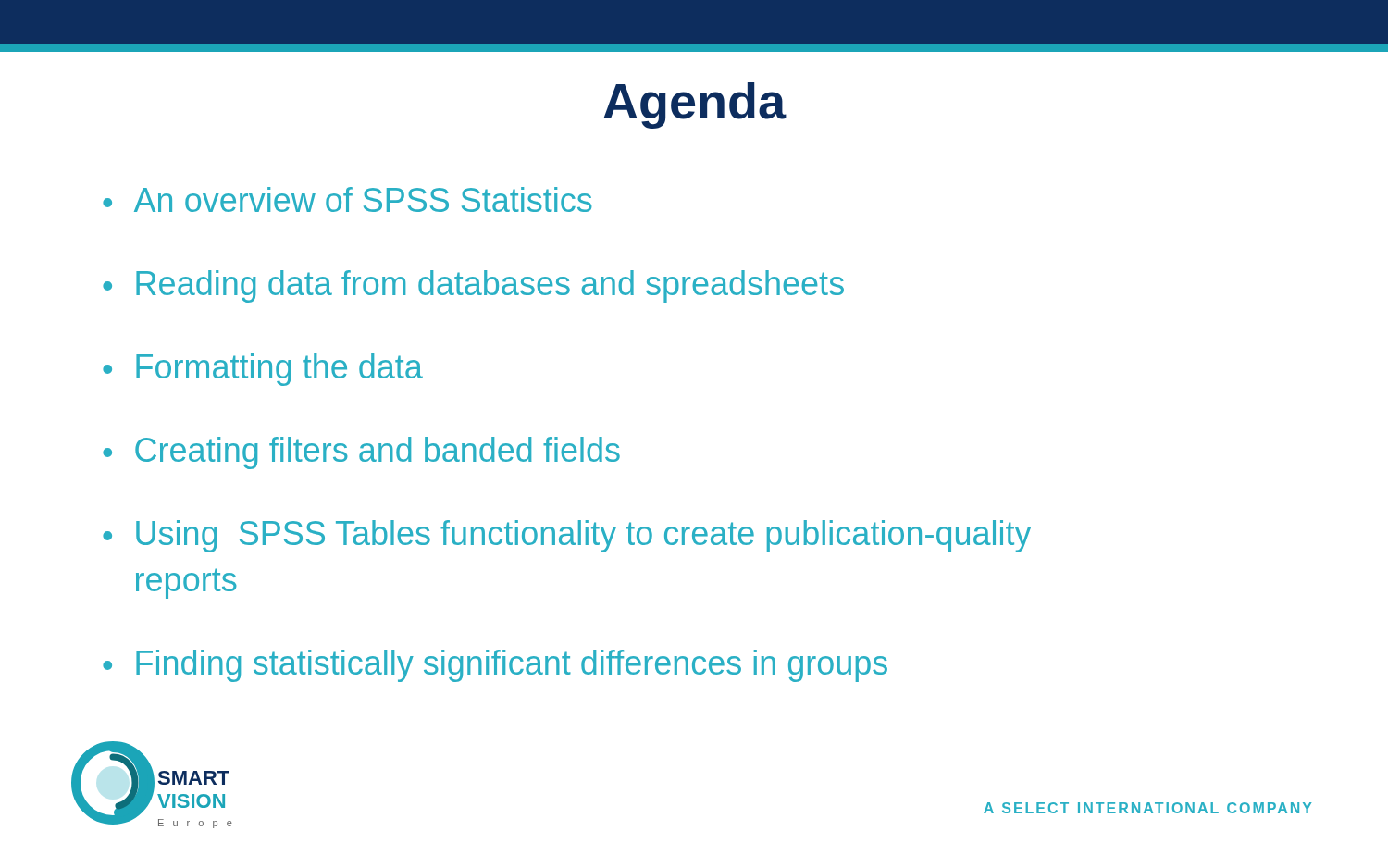Find "• Formatting the data" on this page
The image size is (1388, 868).
(x=262, y=368)
